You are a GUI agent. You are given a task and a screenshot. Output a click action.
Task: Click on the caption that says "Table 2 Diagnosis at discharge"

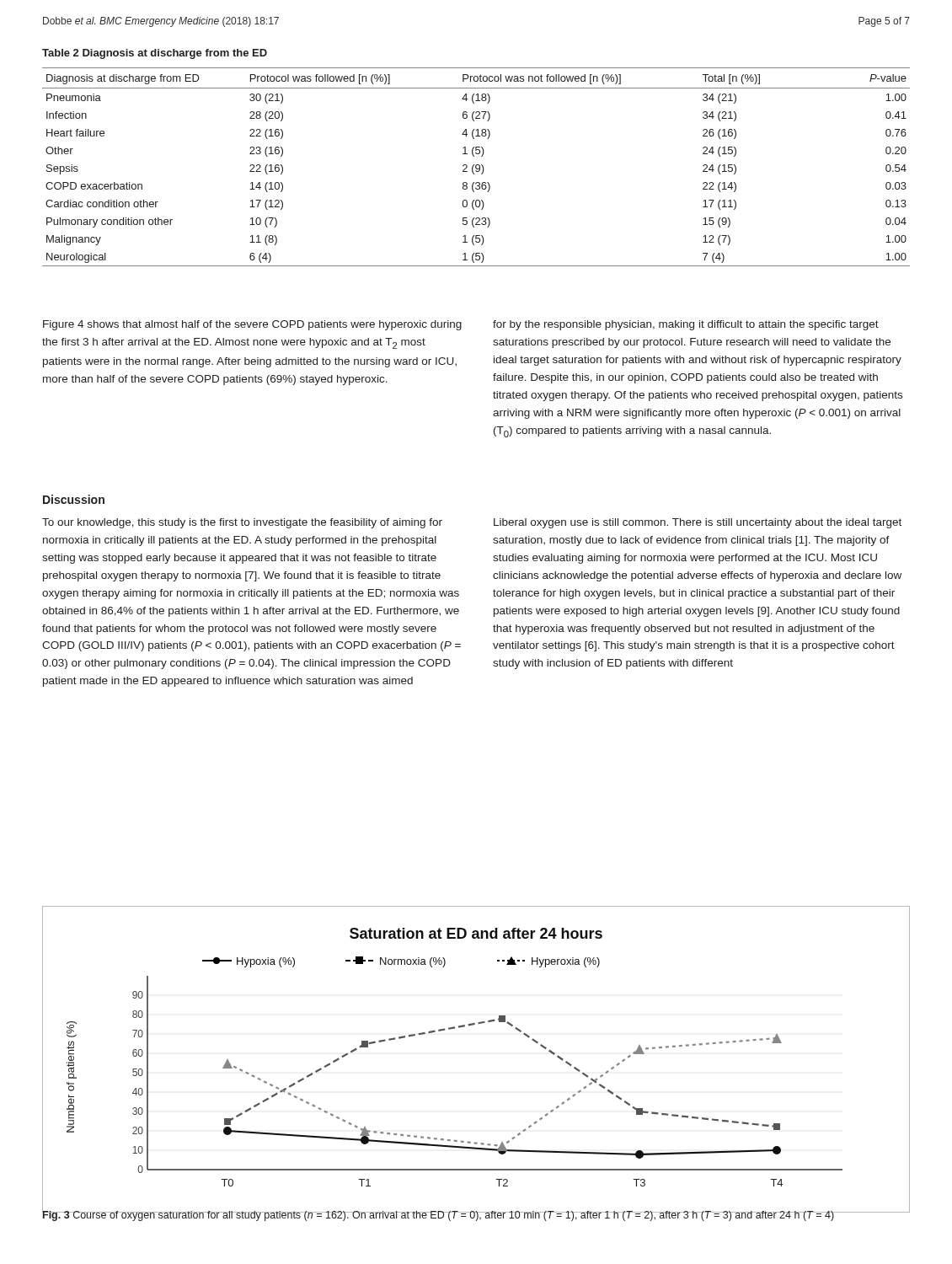[x=155, y=53]
